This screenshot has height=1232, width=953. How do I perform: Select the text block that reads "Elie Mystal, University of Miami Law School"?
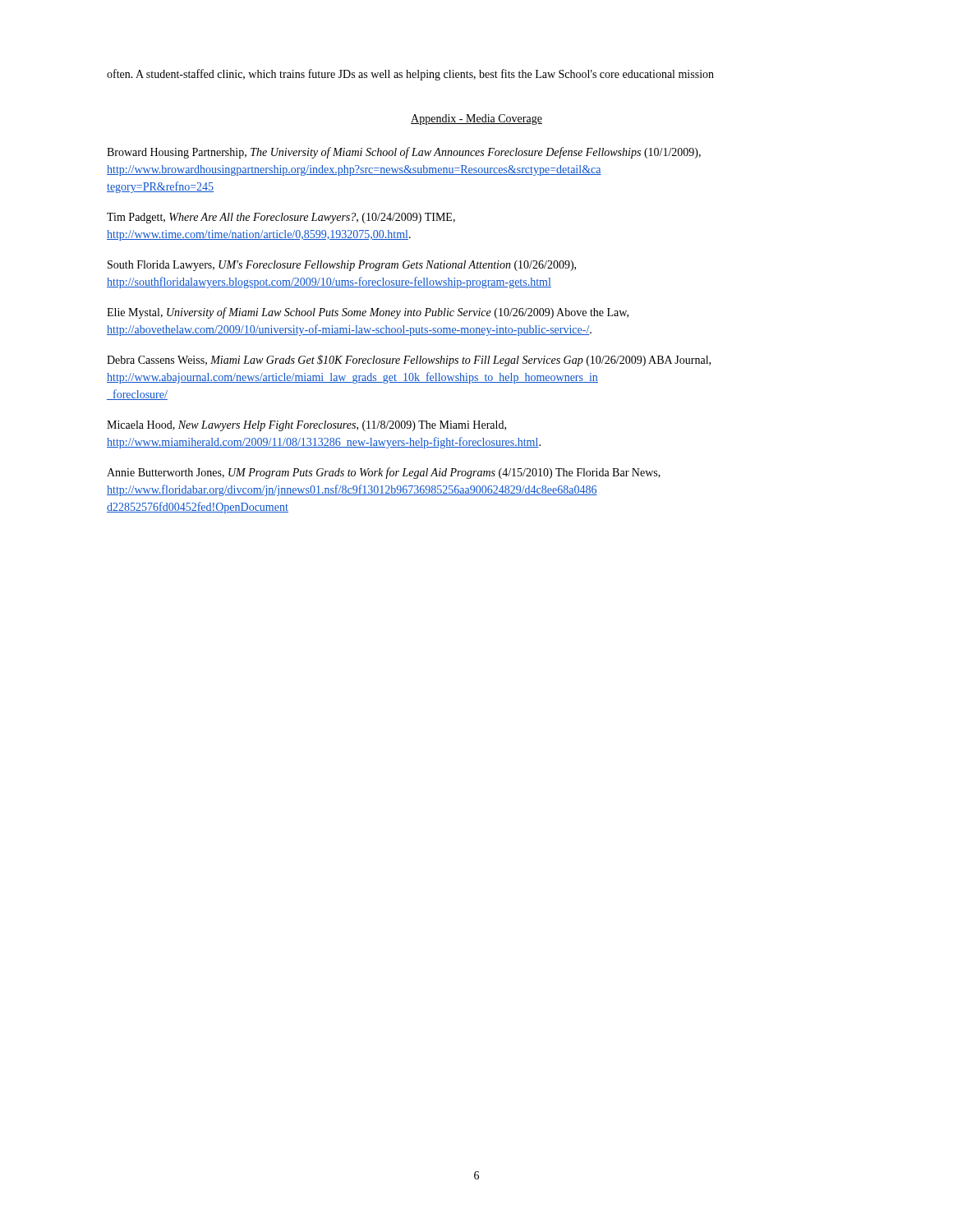(x=368, y=321)
